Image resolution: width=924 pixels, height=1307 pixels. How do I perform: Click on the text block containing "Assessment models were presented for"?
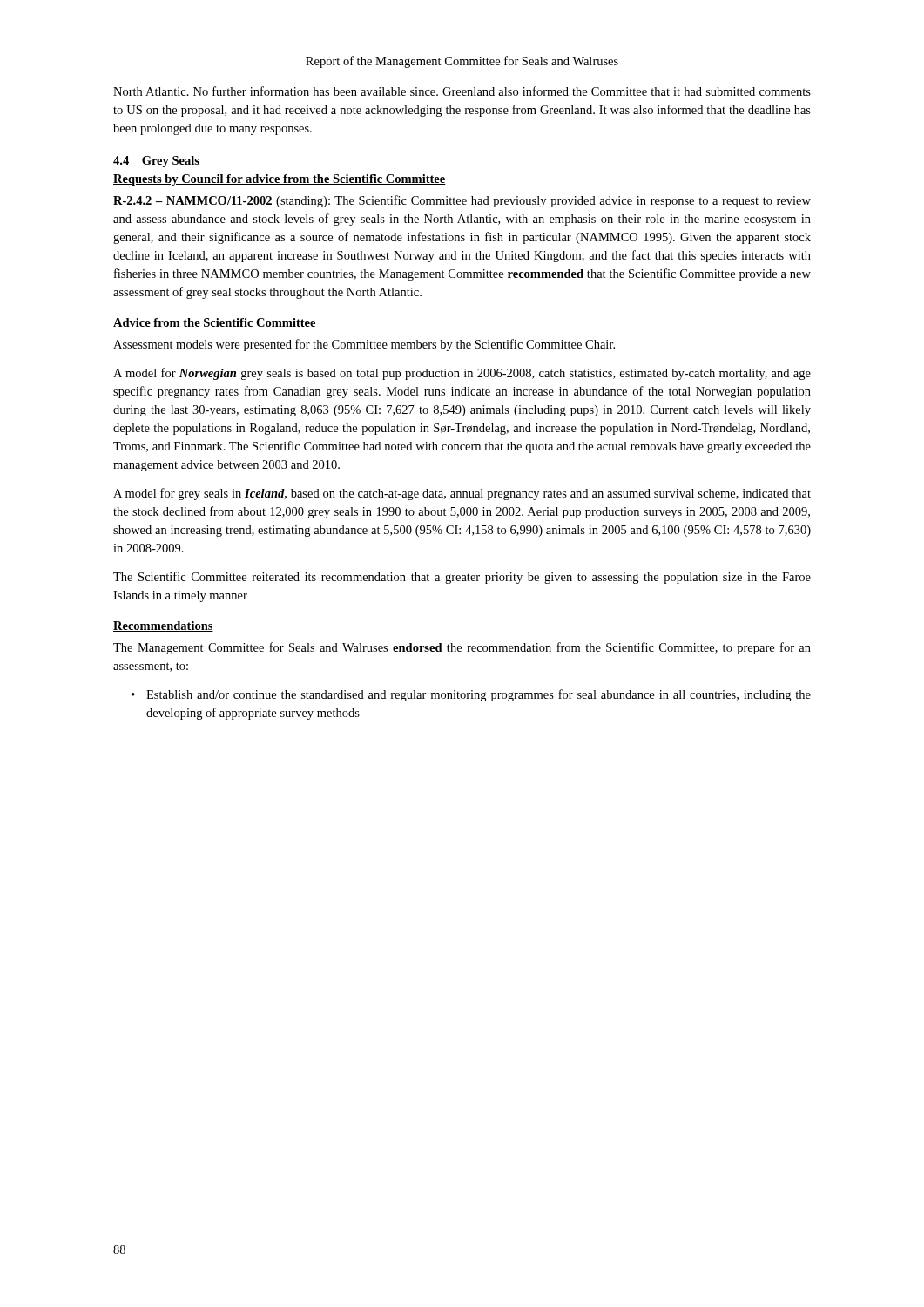click(x=364, y=344)
